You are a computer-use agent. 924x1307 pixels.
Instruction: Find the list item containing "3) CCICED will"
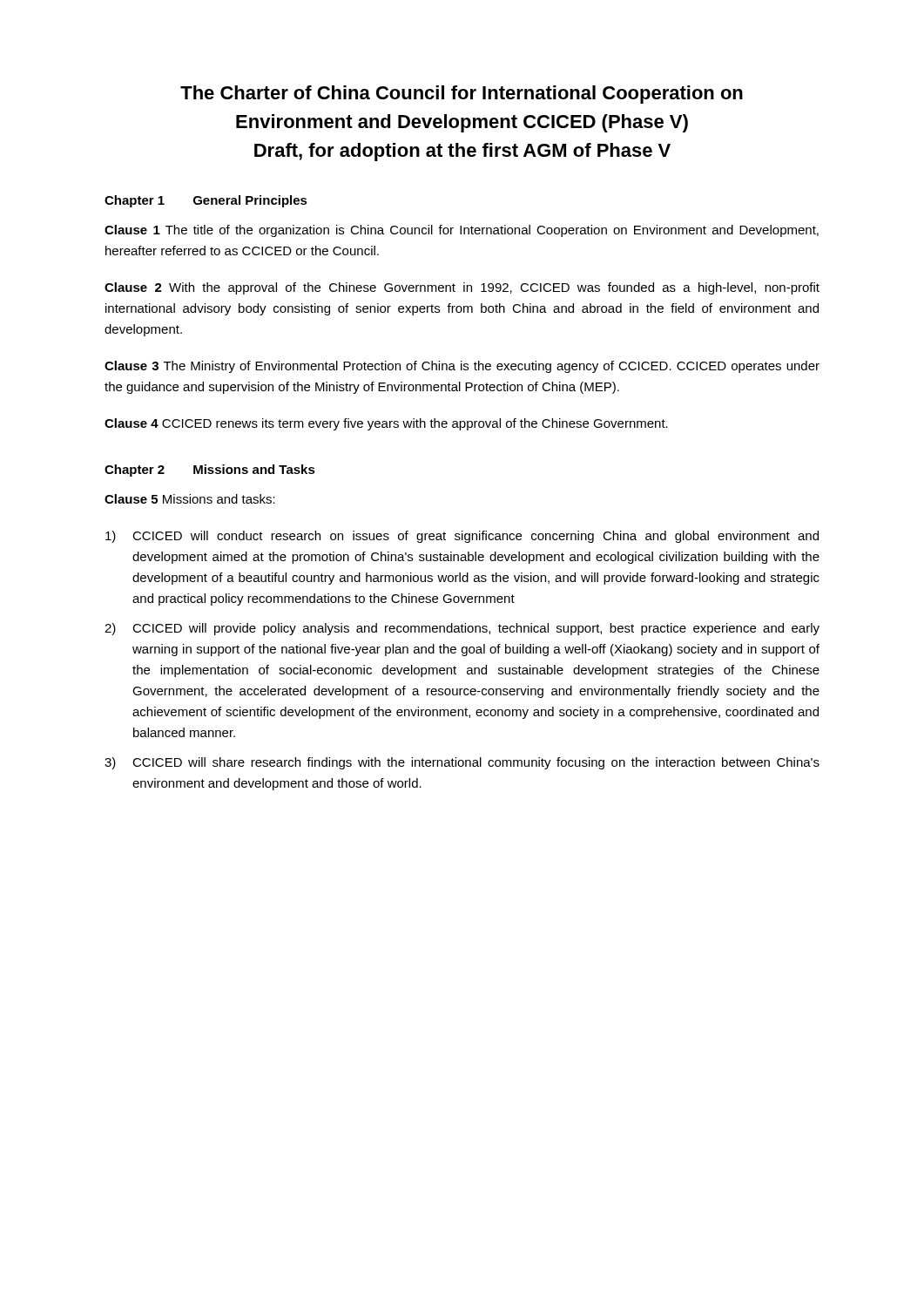[462, 773]
